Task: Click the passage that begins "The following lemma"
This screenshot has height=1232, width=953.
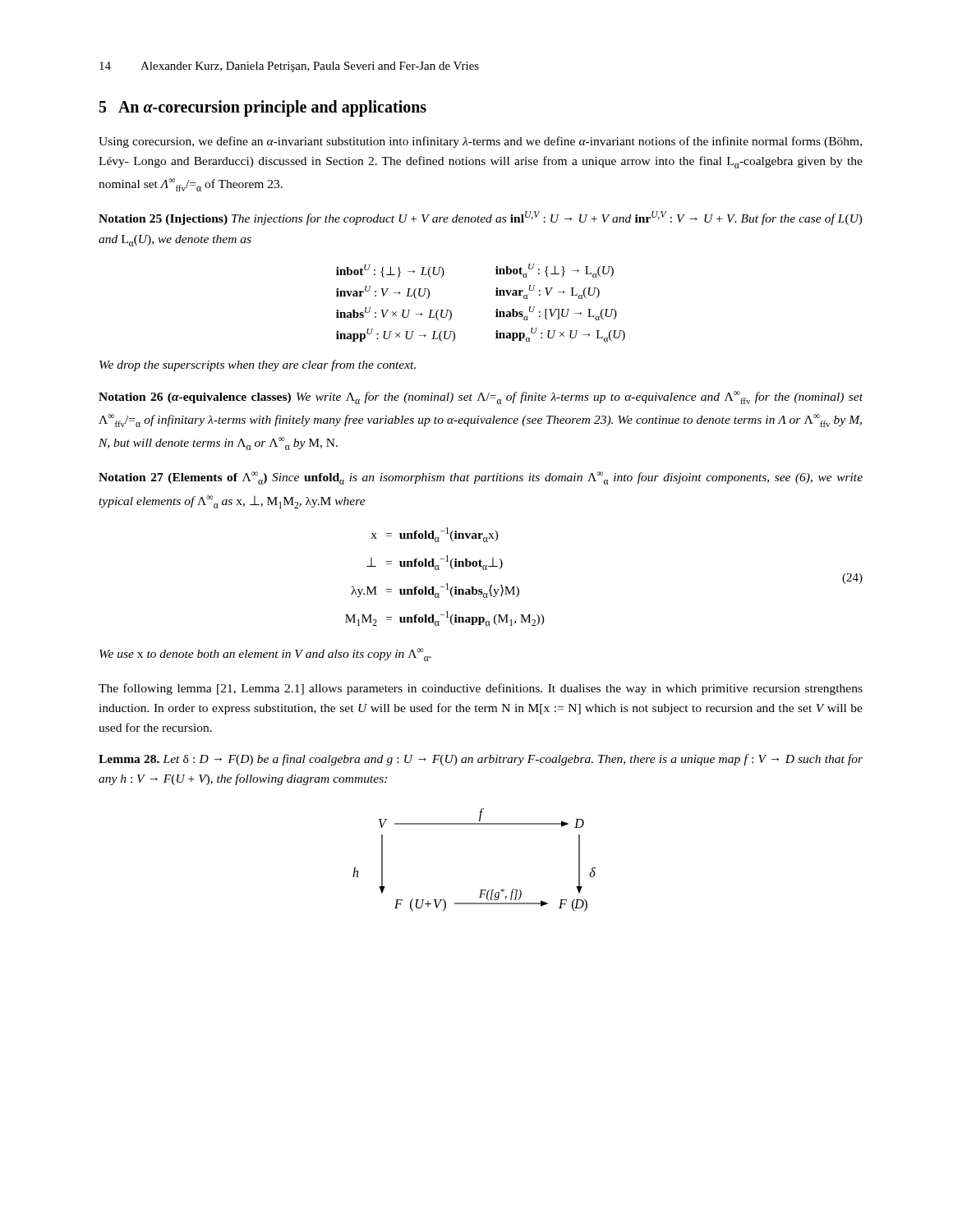Action: [481, 707]
